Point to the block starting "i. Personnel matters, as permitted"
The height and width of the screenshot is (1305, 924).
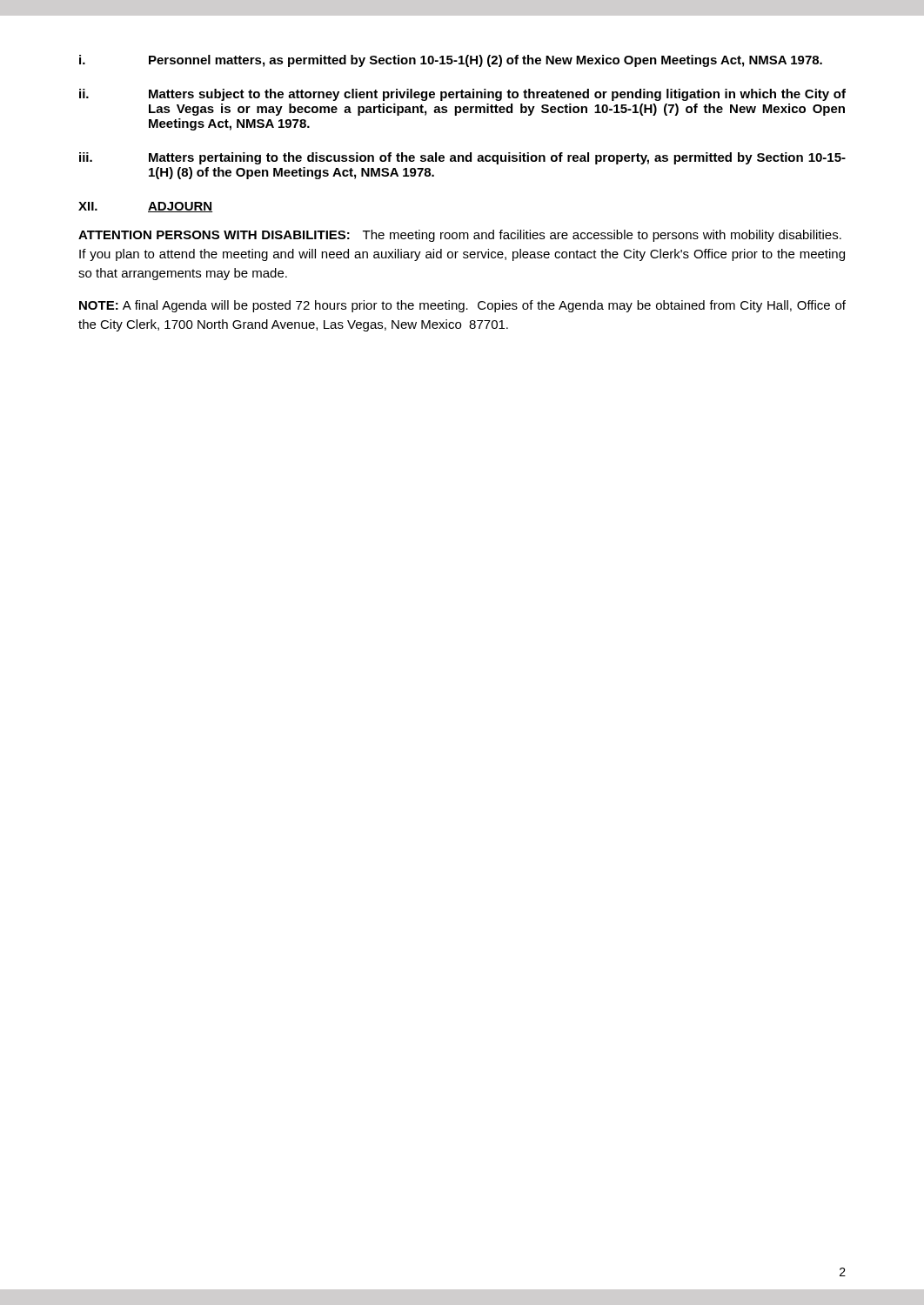pyautogui.click(x=462, y=60)
